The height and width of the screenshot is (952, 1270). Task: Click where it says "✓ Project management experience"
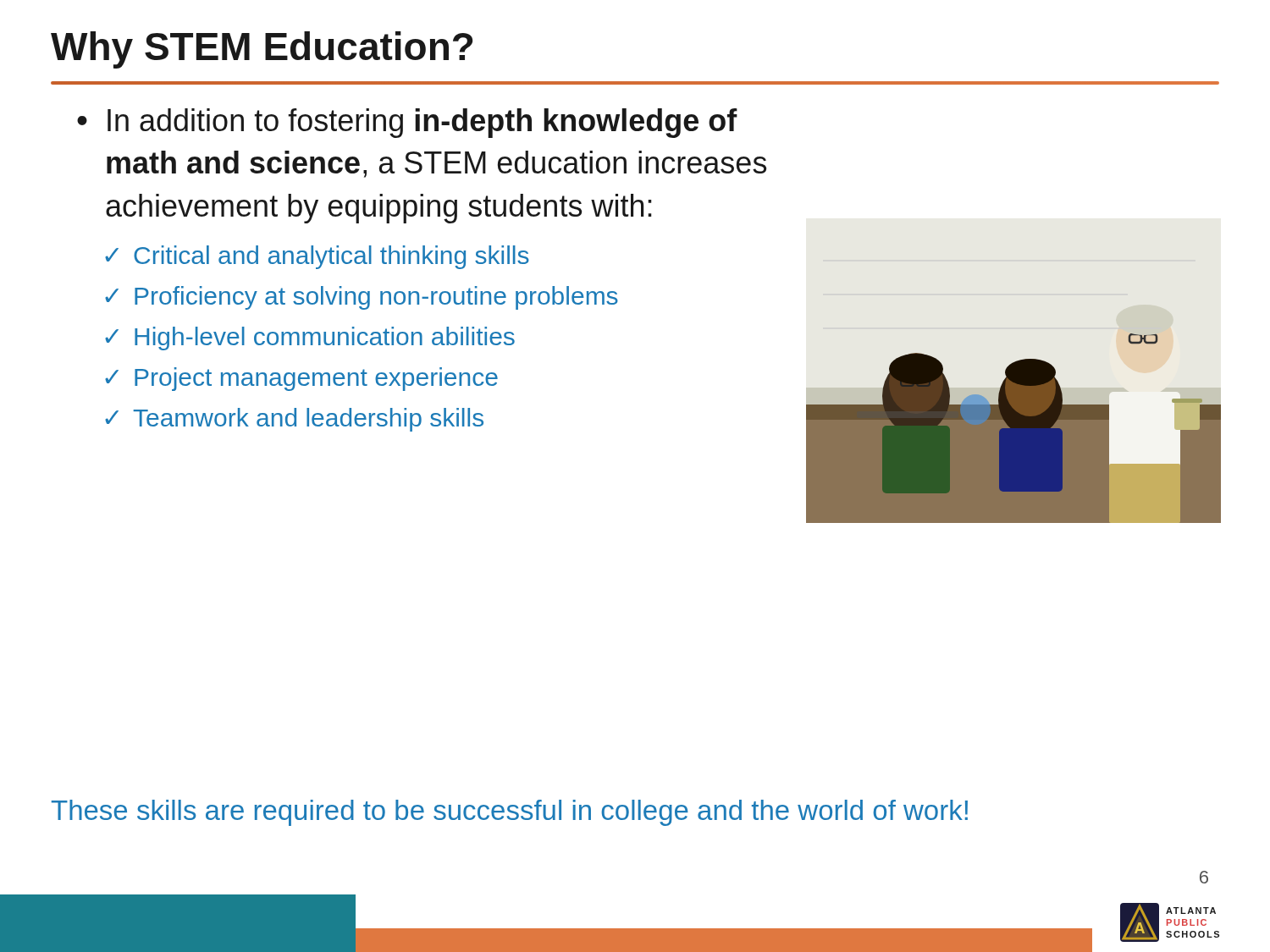300,377
